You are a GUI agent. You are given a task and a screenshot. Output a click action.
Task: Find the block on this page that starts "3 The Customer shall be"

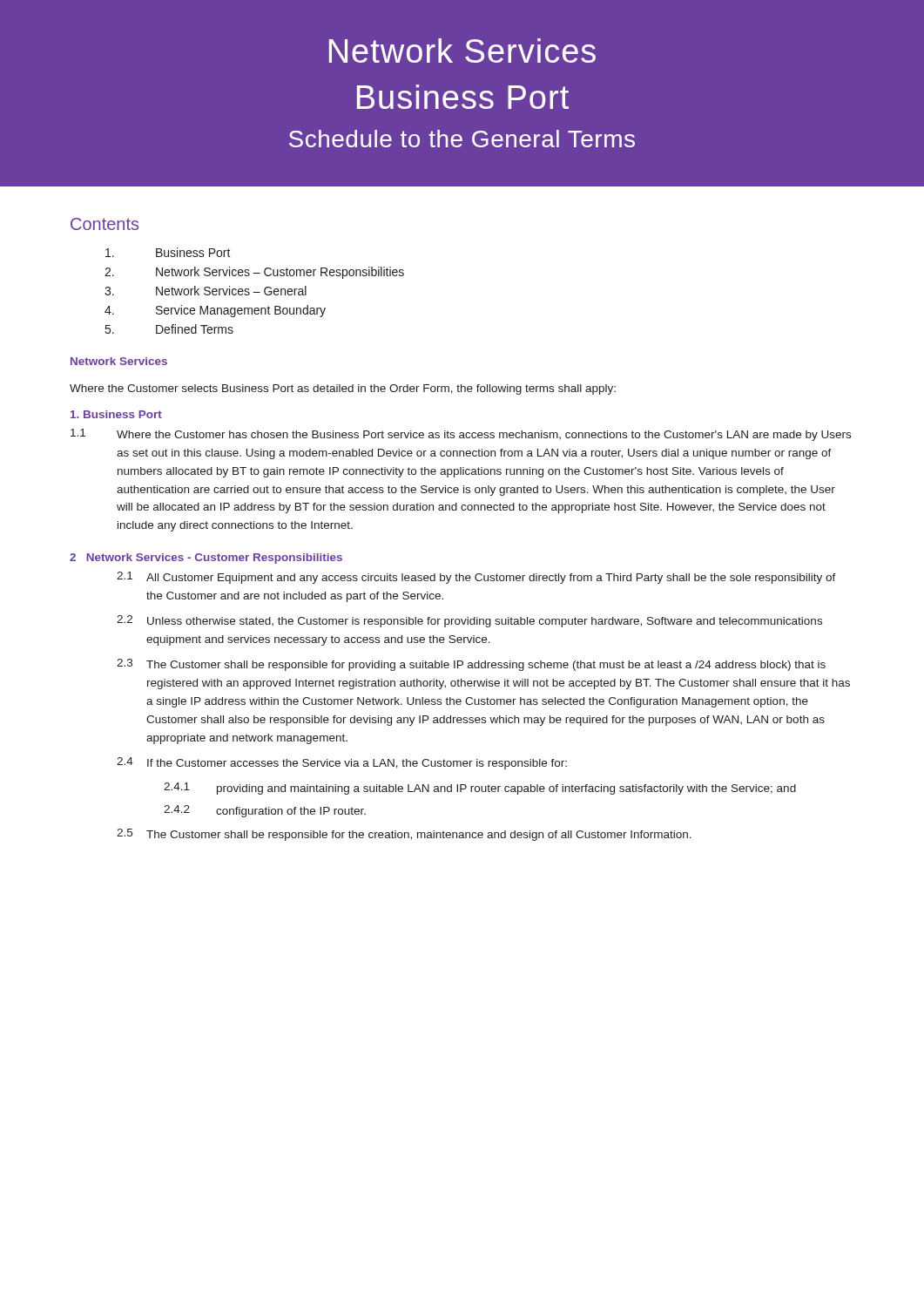(486, 702)
